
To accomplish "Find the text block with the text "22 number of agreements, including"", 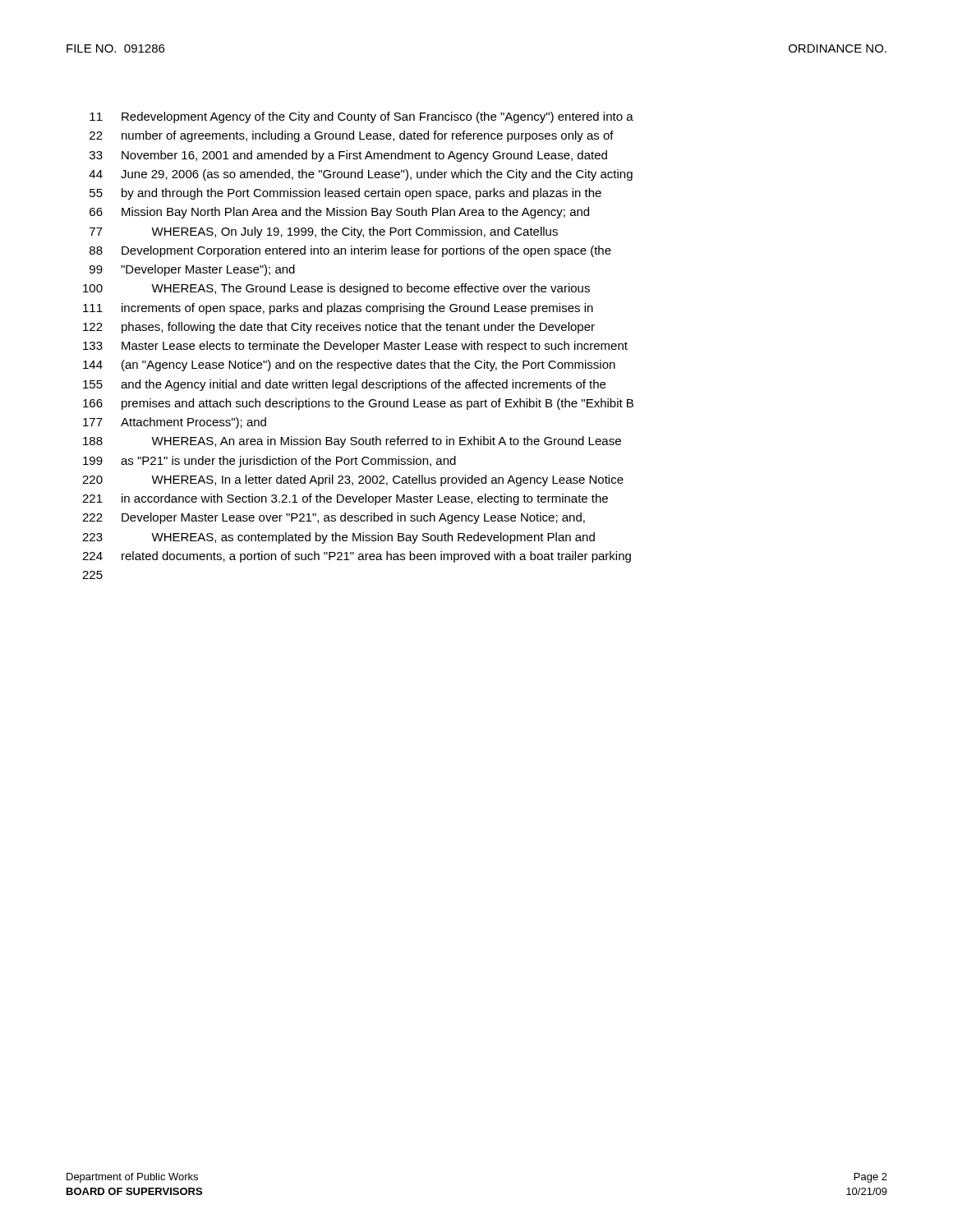I will pos(476,135).
